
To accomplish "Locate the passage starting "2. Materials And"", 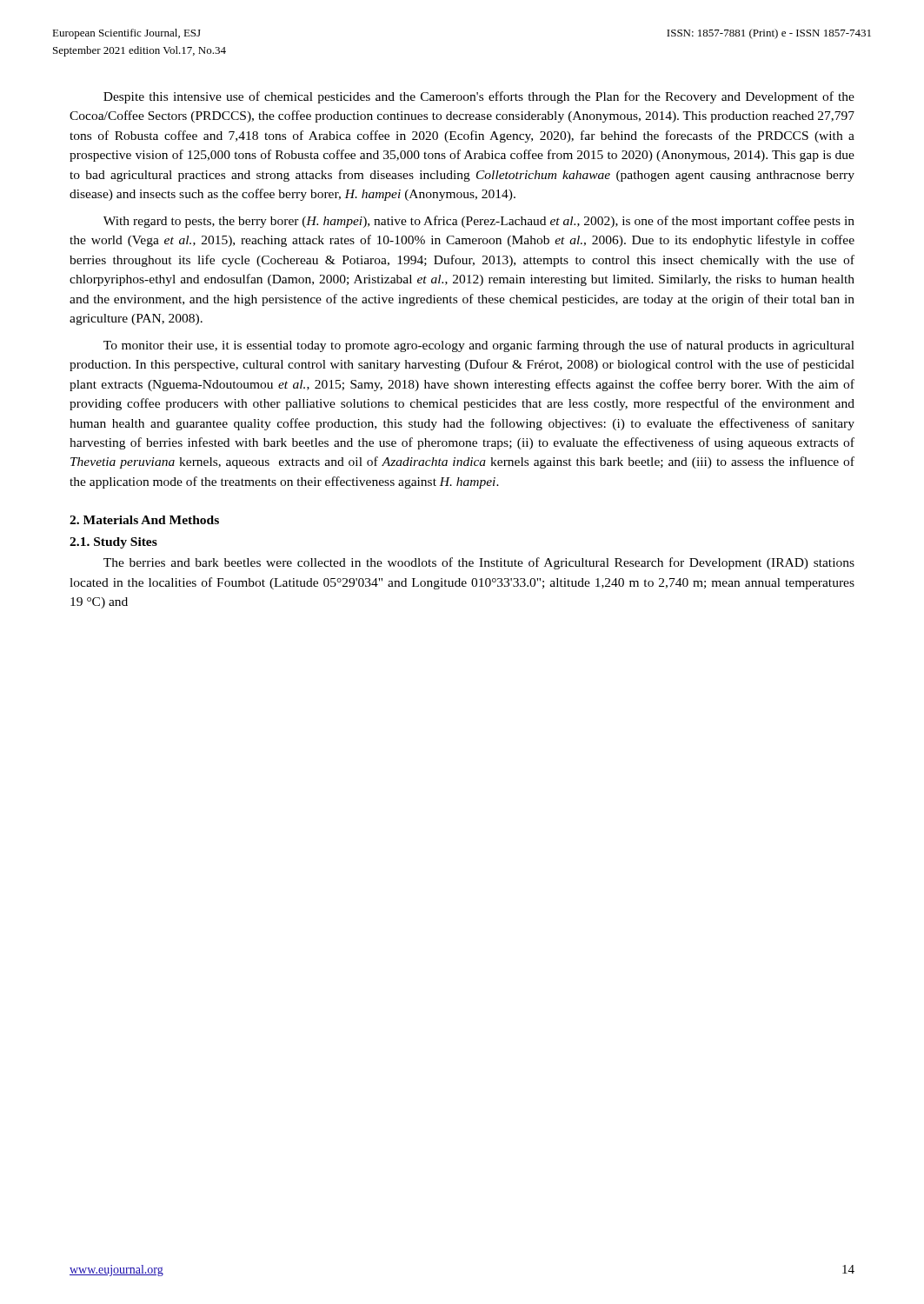I will click(144, 520).
